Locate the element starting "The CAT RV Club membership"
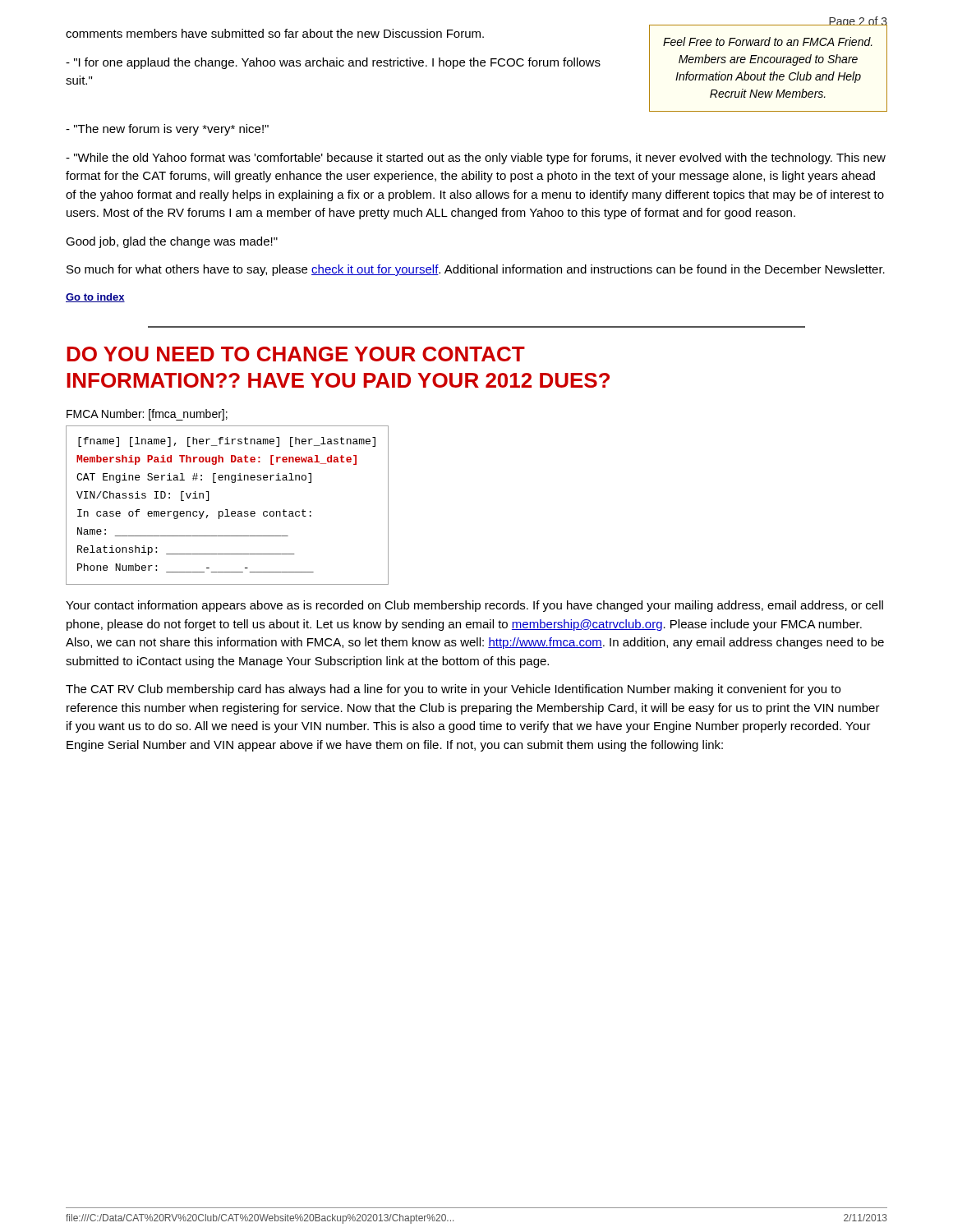 473,717
